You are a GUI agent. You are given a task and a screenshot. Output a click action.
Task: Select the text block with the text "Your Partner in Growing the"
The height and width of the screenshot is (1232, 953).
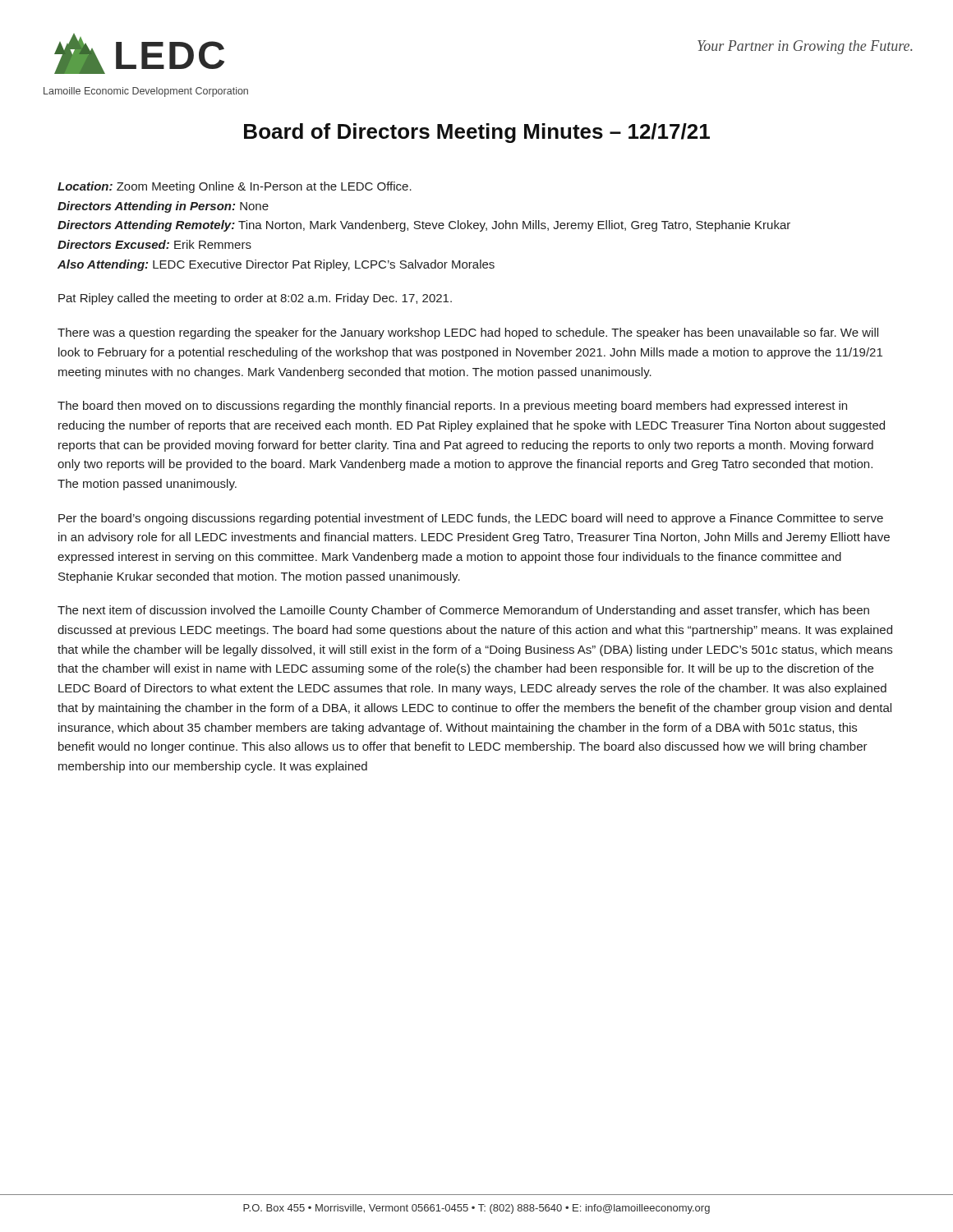coord(805,46)
